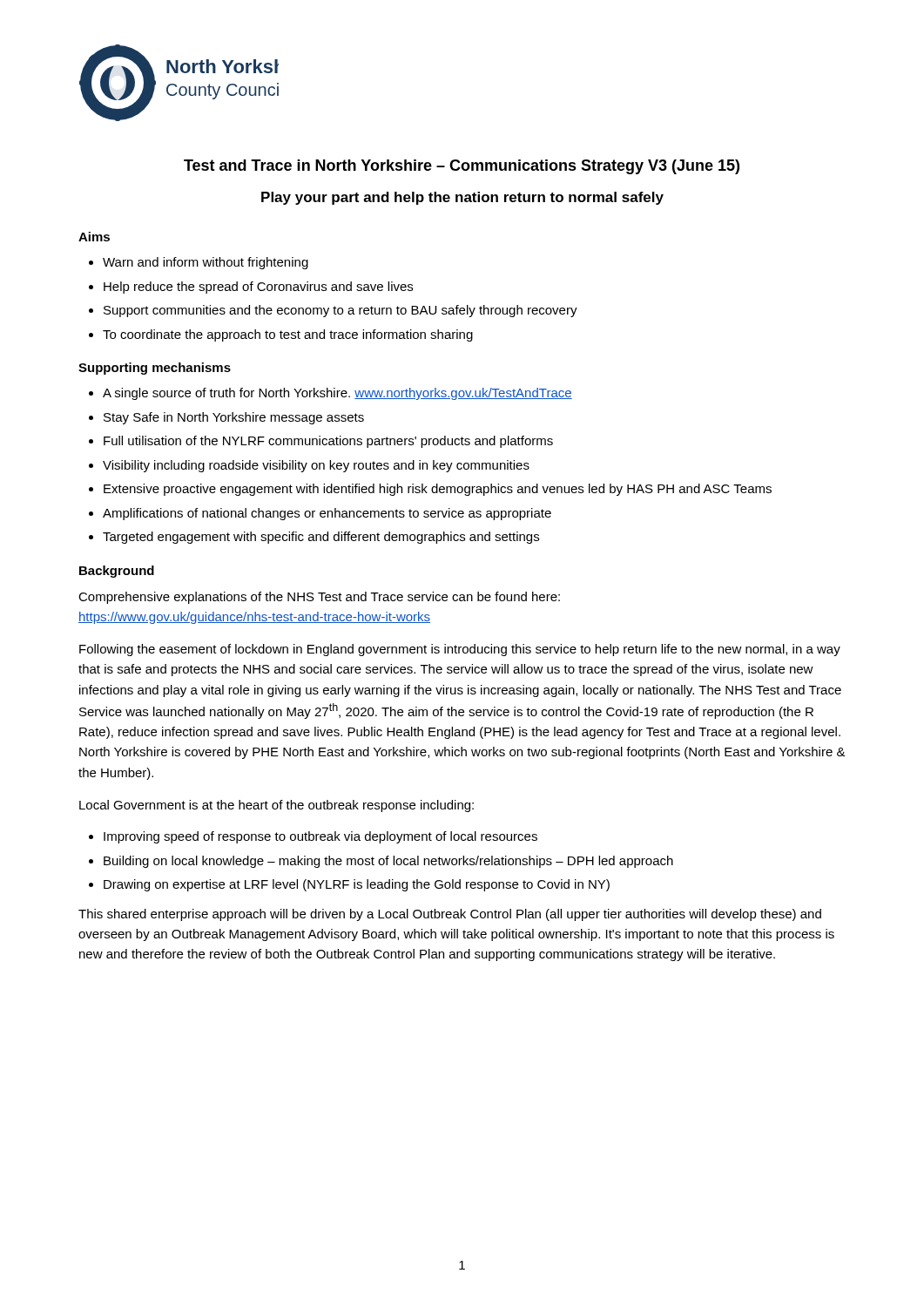The height and width of the screenshot is (1307, 924).
Task: Locate the block of text that opens with "Improving speed of response to"
Action: click(320, 836)
